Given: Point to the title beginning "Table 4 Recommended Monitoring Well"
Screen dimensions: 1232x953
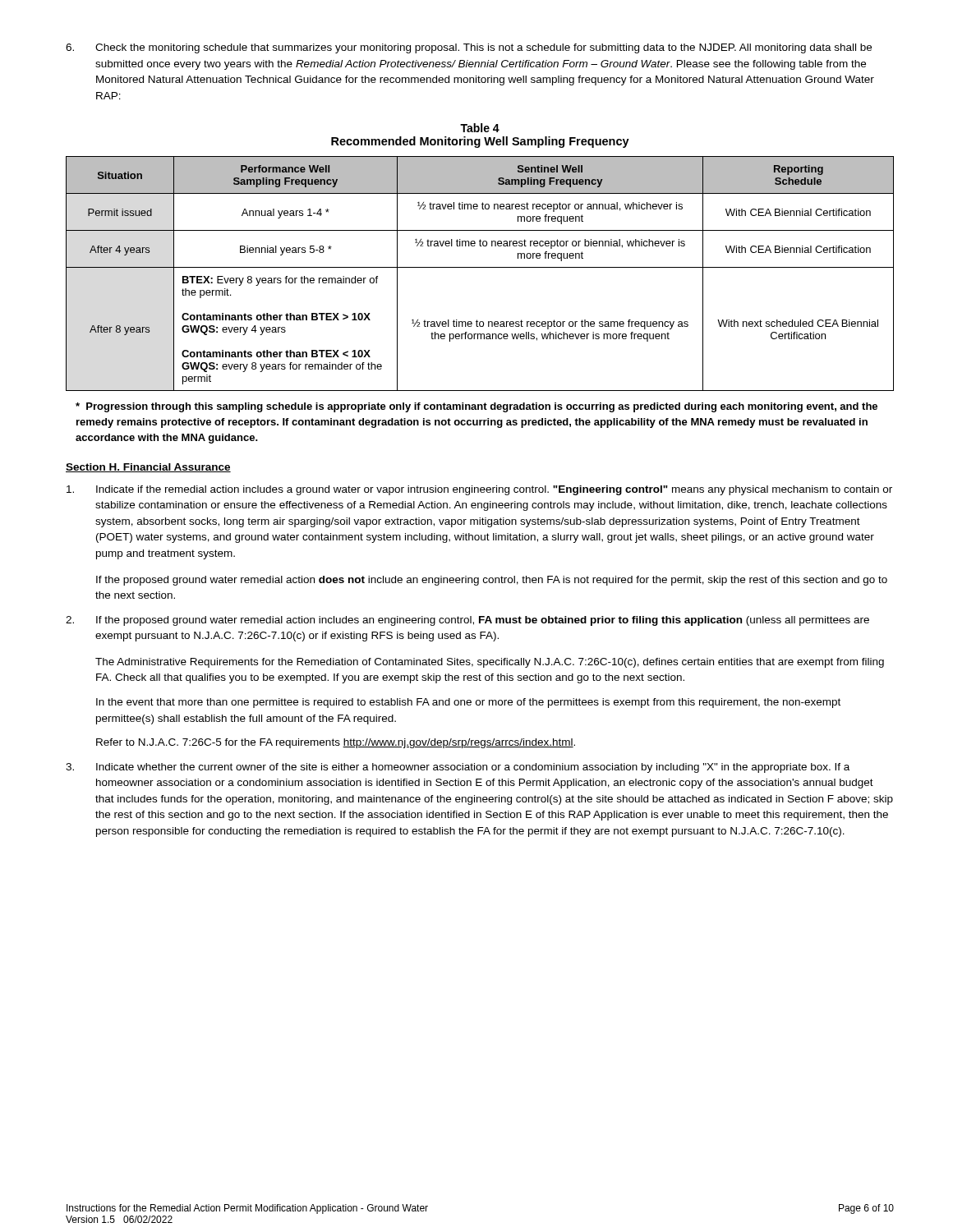Looking at the screenshot, I should pyautogui.click(x=480, y=135).
